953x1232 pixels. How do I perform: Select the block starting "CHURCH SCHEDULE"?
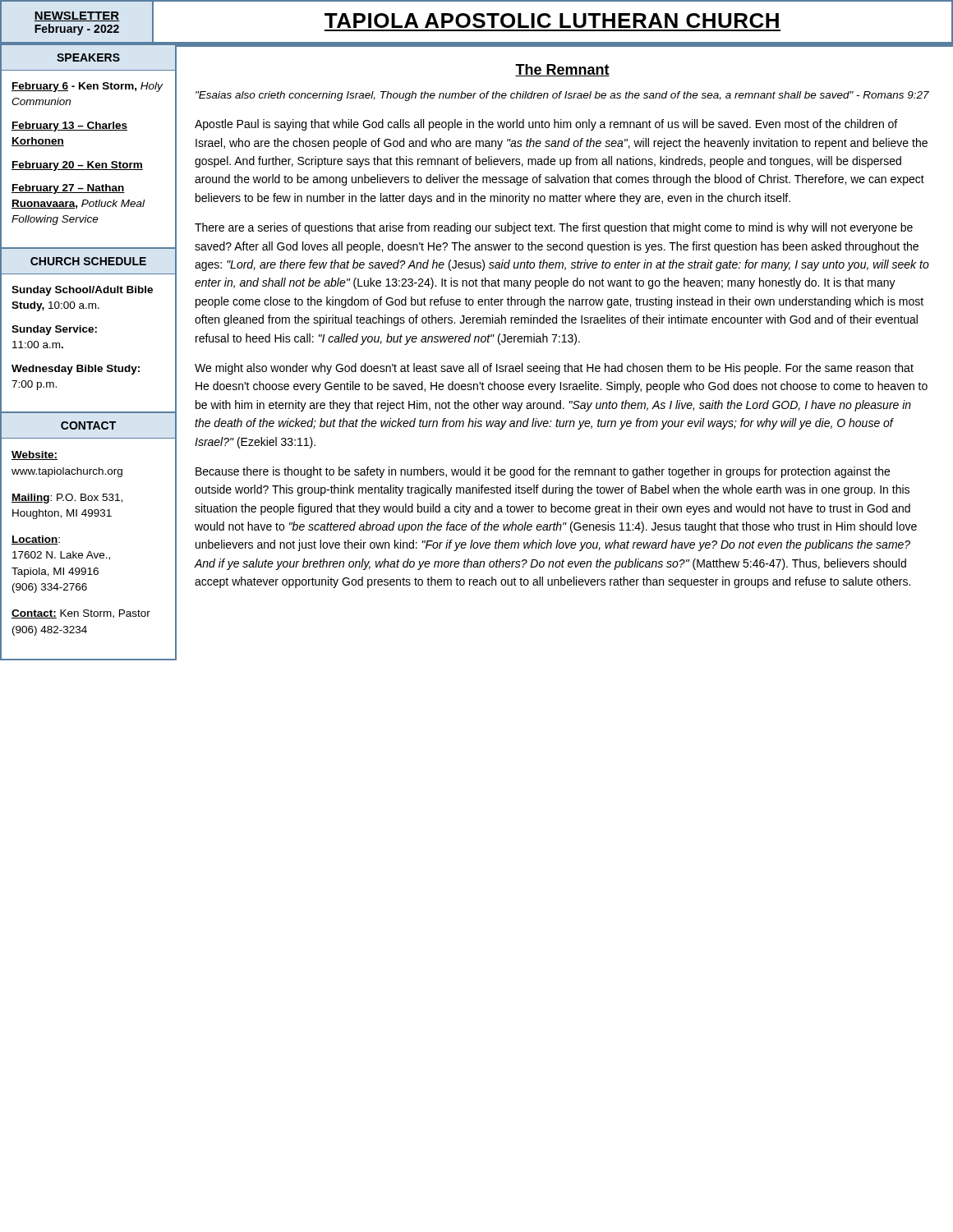tap(88, 261)
